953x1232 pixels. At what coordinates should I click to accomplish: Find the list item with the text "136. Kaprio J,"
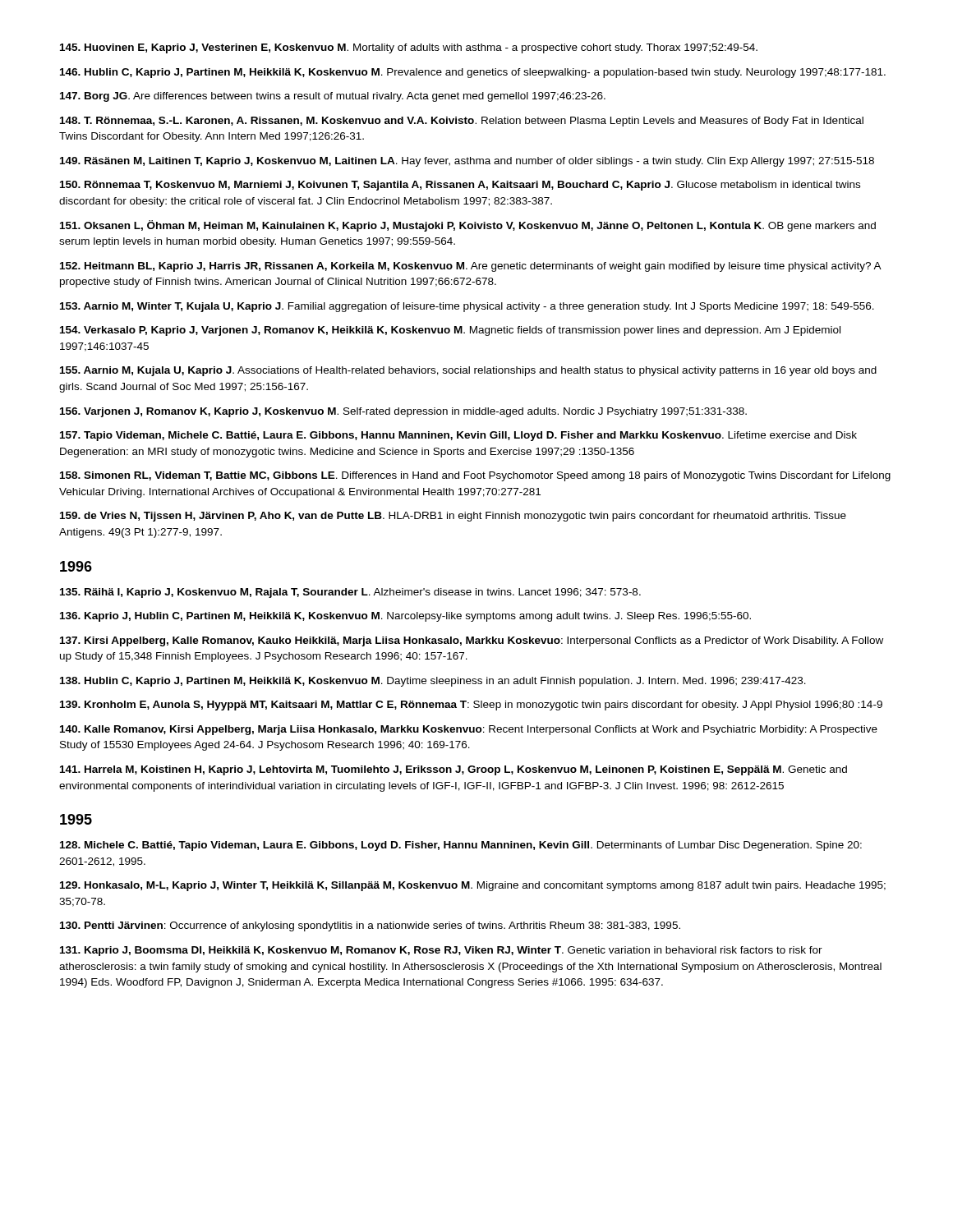tap(406, 616)
